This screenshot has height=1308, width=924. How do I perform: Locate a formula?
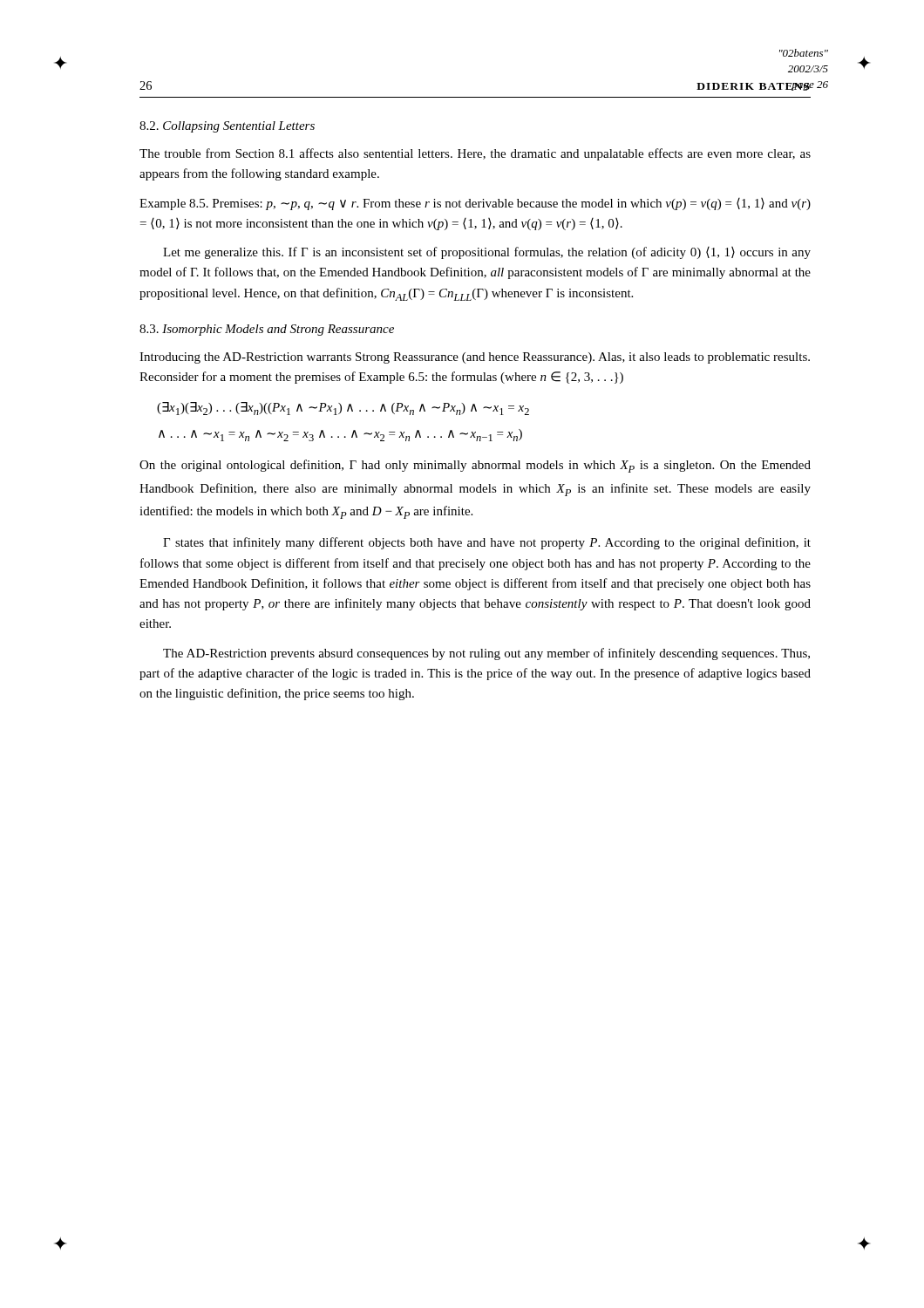tap(343, 422)
